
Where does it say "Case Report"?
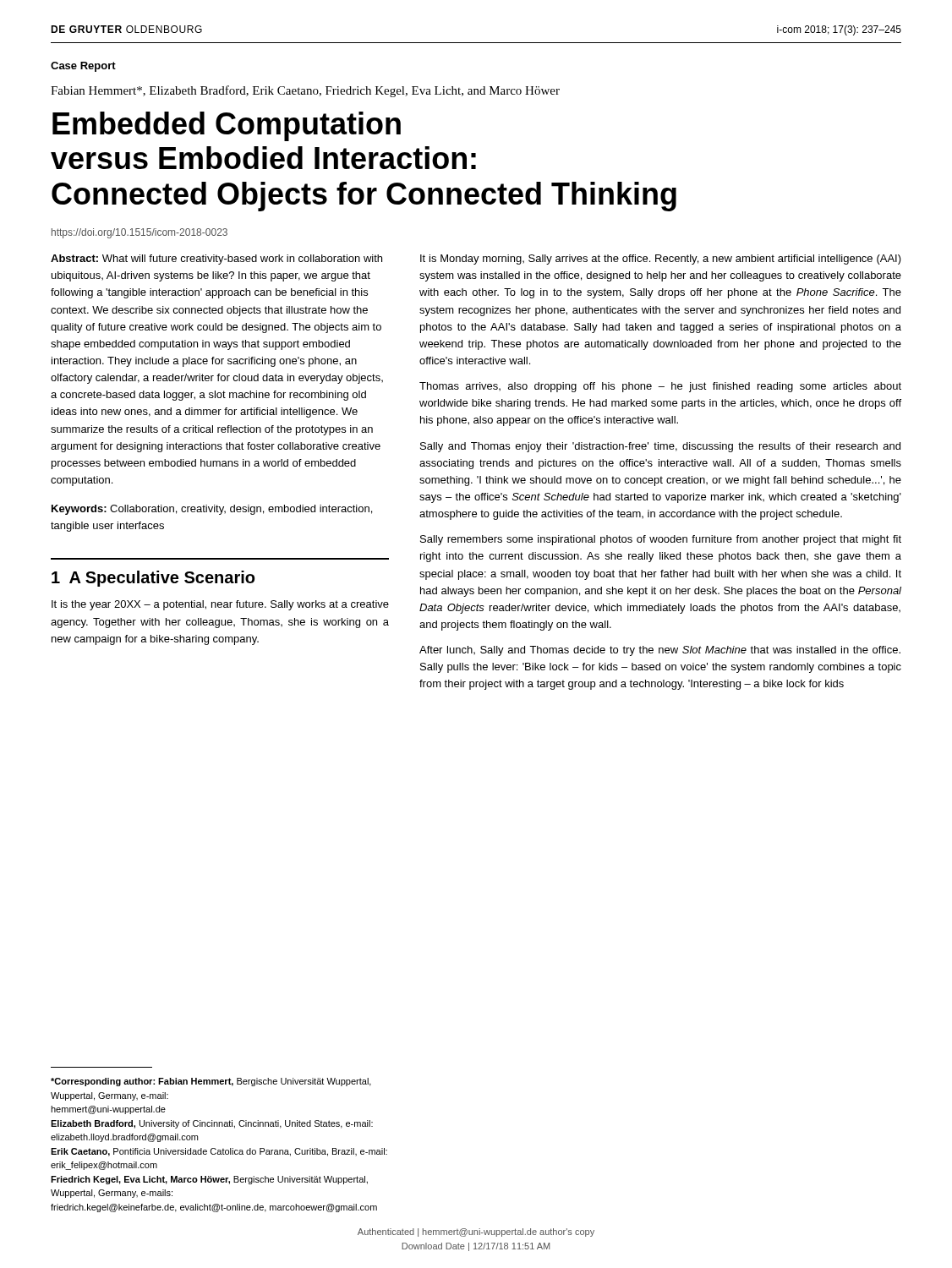click(x=83, y=66)
